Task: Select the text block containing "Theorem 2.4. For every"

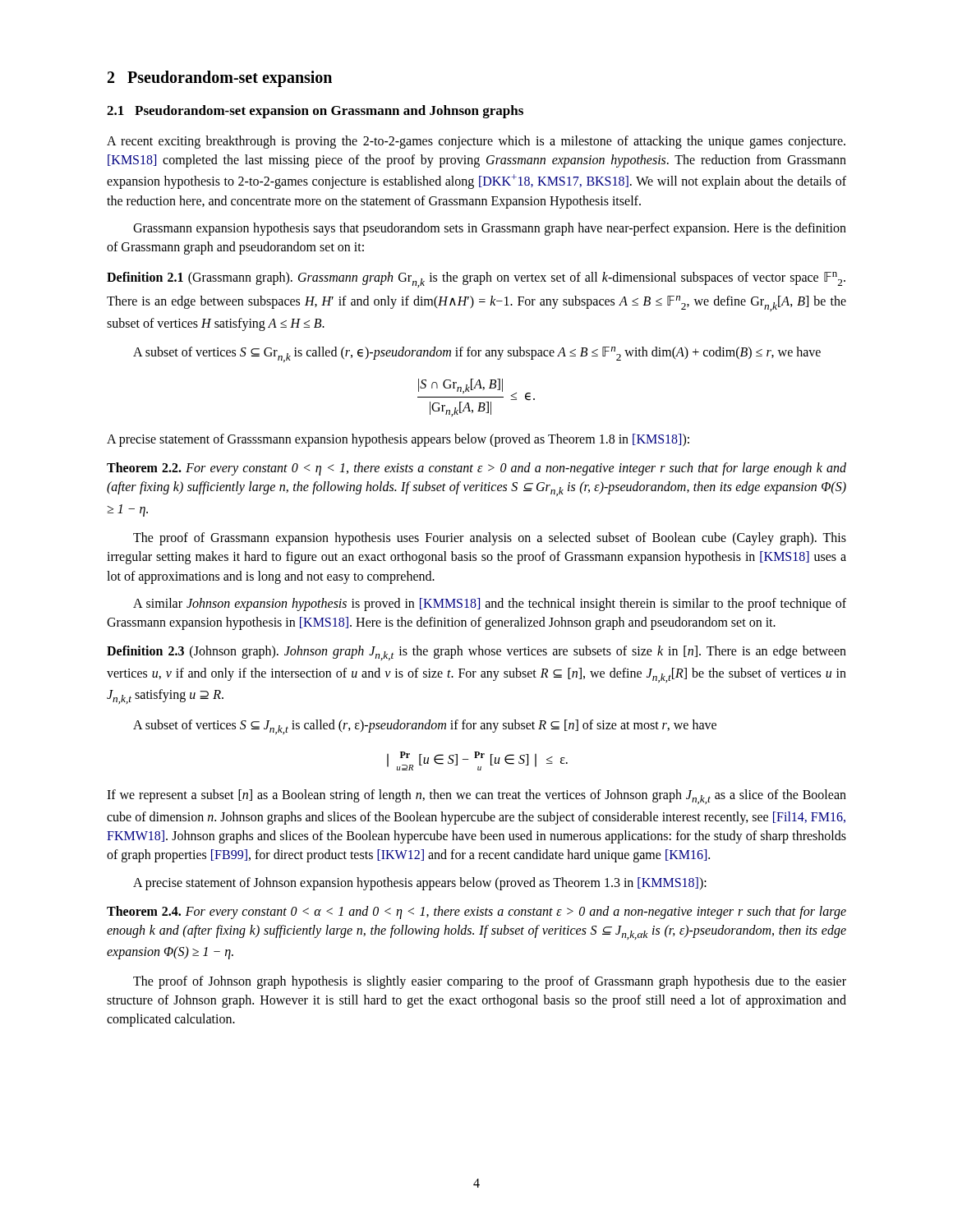Action: tap(476, 932)
